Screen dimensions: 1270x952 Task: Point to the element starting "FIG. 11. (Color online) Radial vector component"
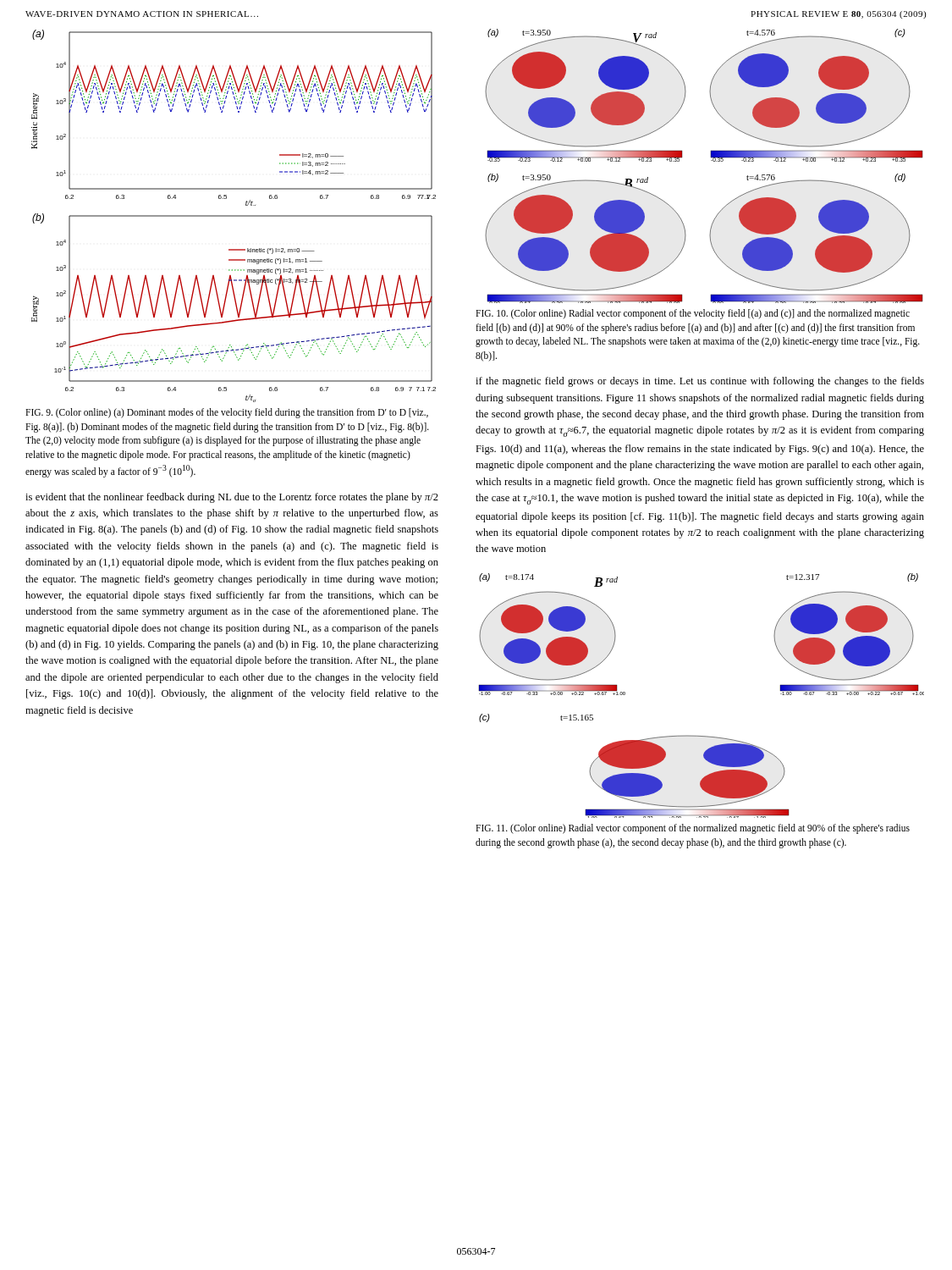pyautogui.click(x=693, y=835)
